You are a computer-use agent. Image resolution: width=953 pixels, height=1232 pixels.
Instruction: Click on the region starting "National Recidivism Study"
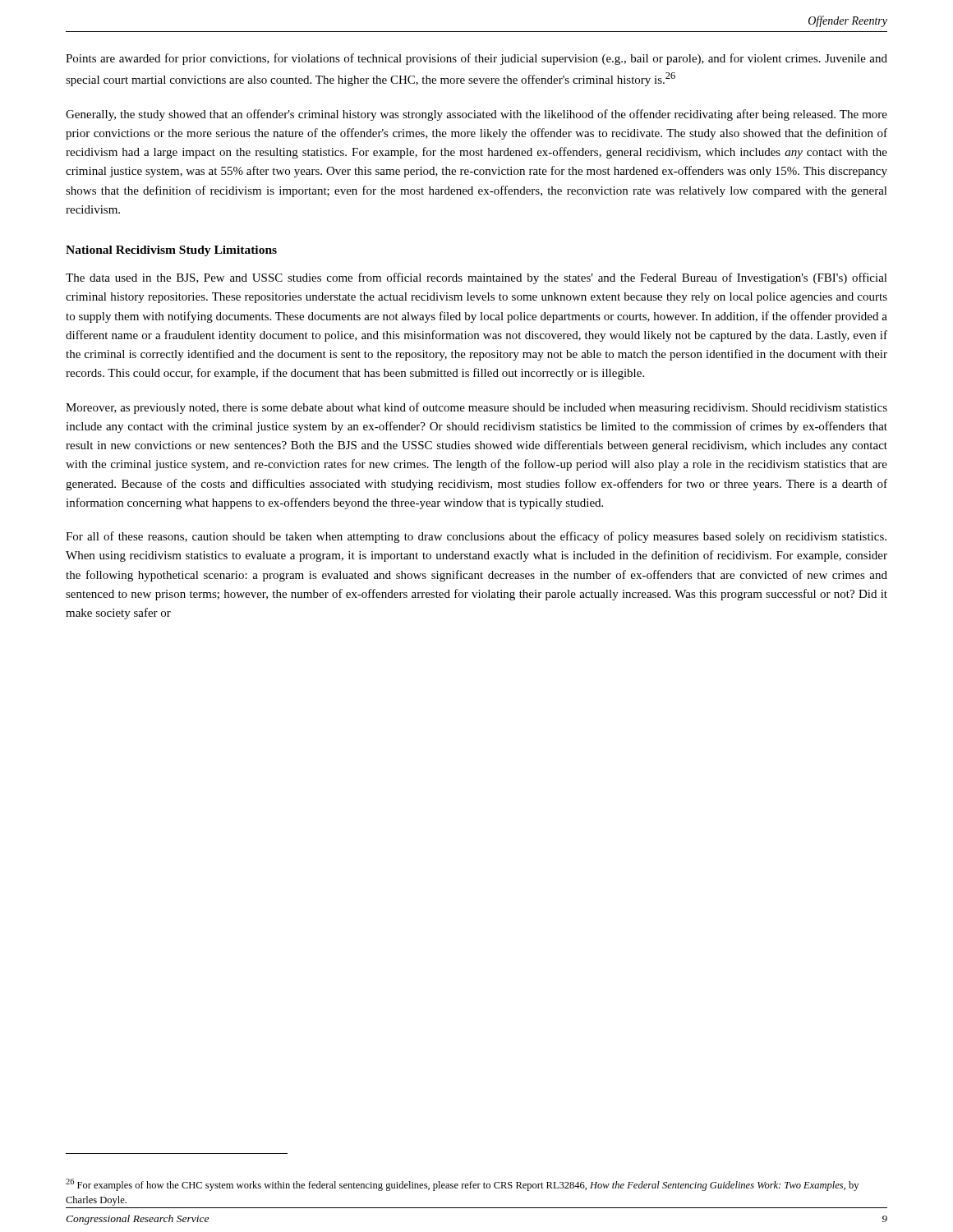click(171, 249)
